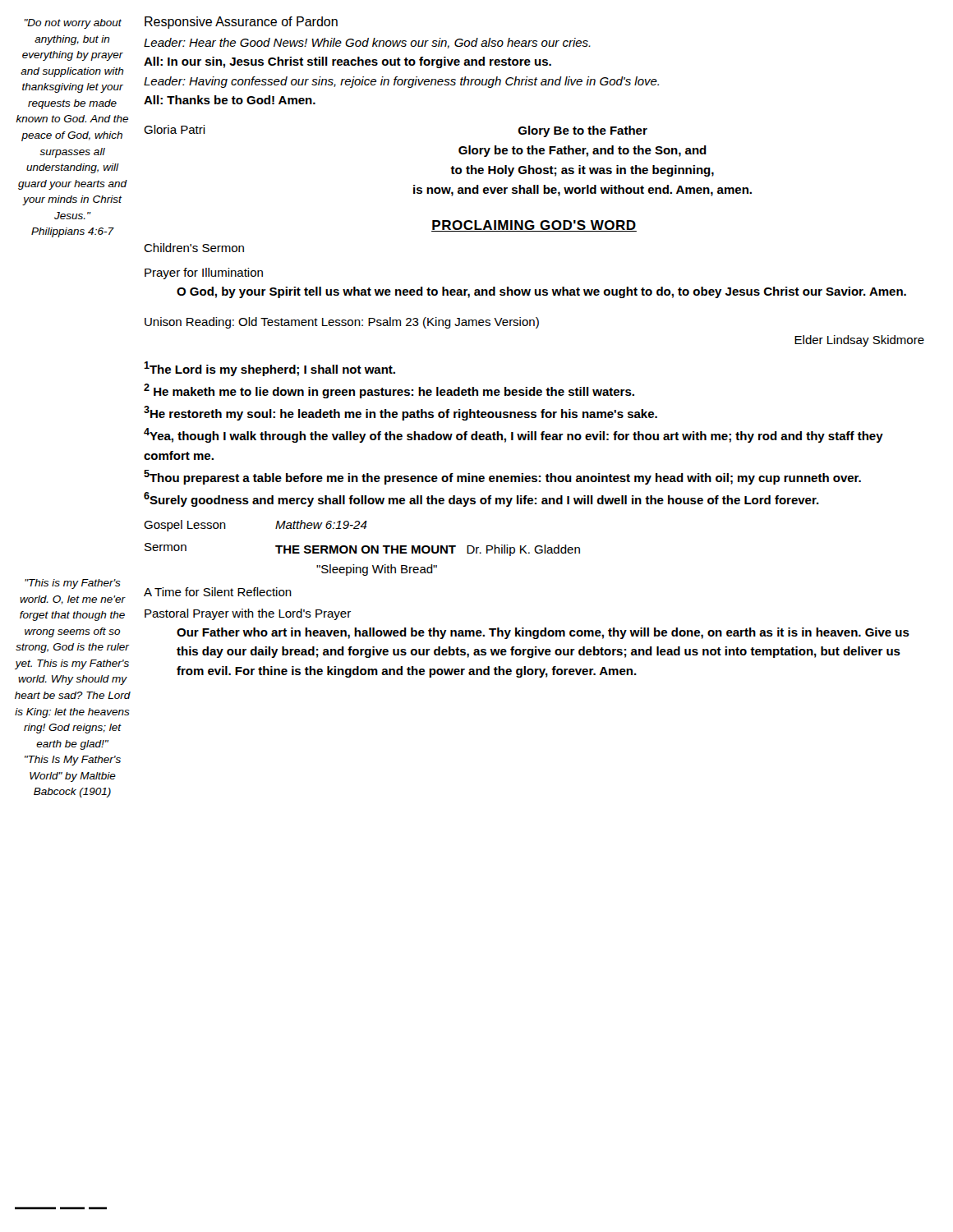Click on the passage starting "Sermon THE SERMON ON THE MOUNT Dr."
Viewport: 953px width, 1232px height.
click(362, 559)
